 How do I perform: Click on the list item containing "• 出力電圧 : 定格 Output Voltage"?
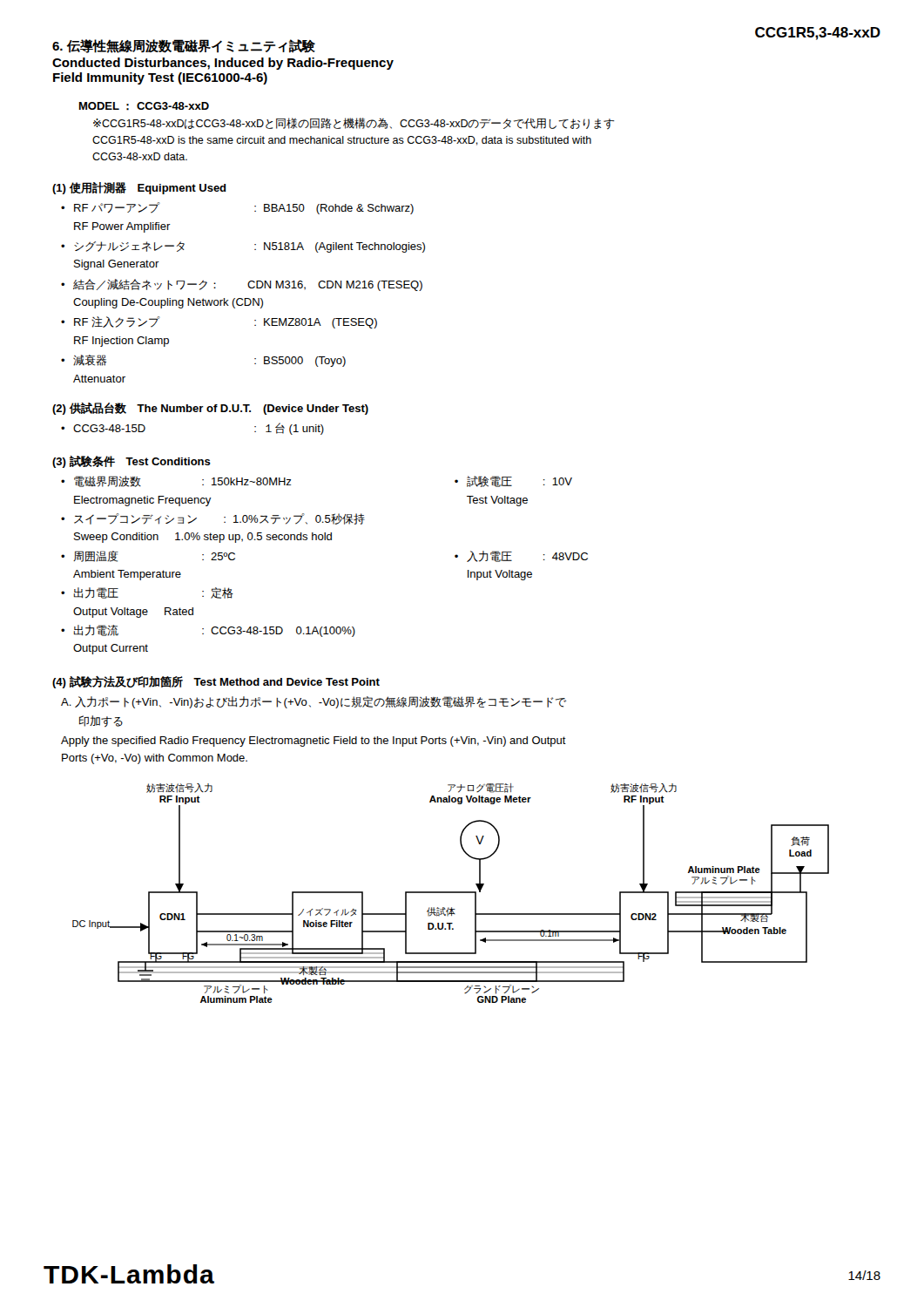pos(89,593)
